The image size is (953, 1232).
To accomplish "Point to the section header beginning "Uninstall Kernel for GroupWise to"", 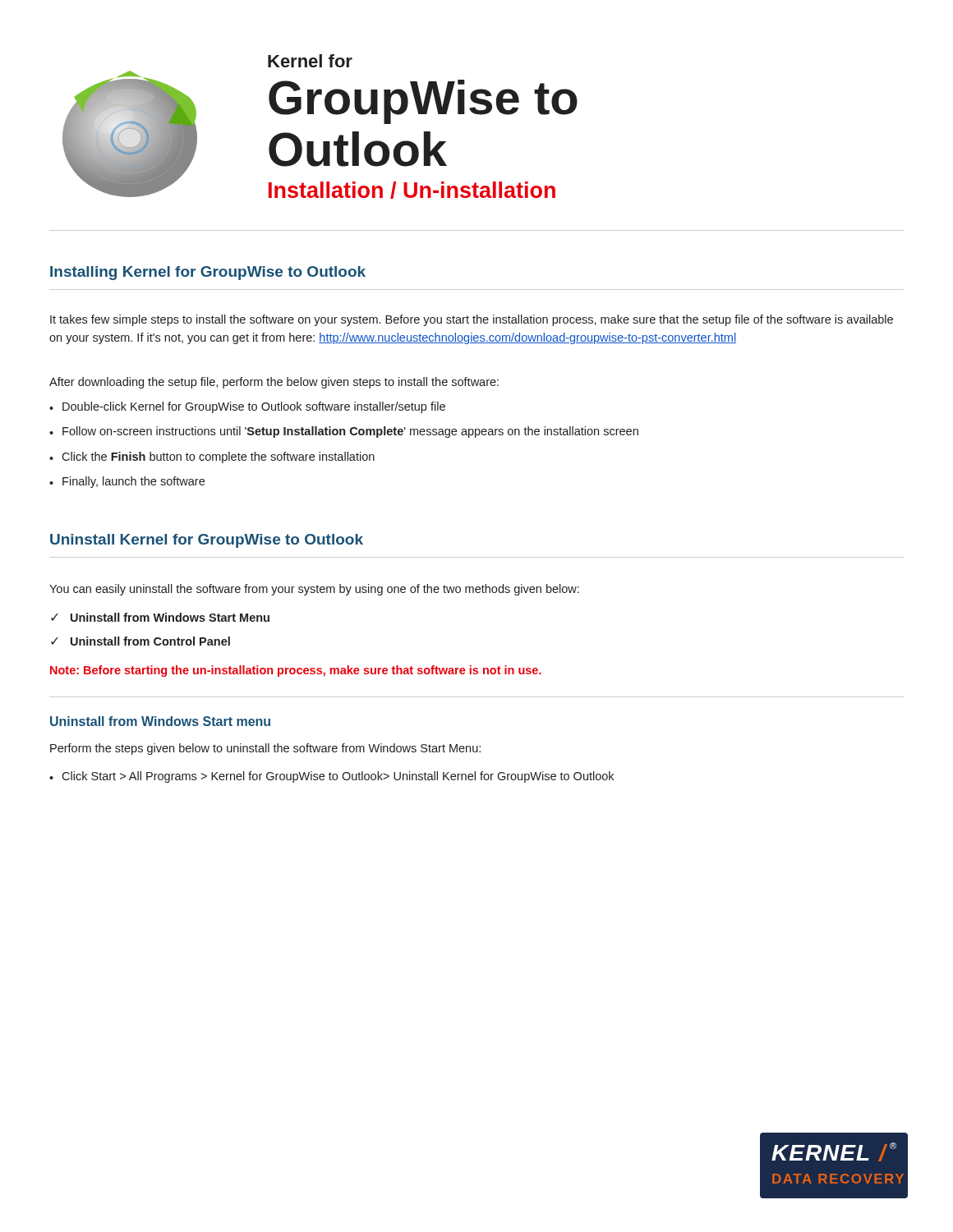I will (x=206, y=539).
